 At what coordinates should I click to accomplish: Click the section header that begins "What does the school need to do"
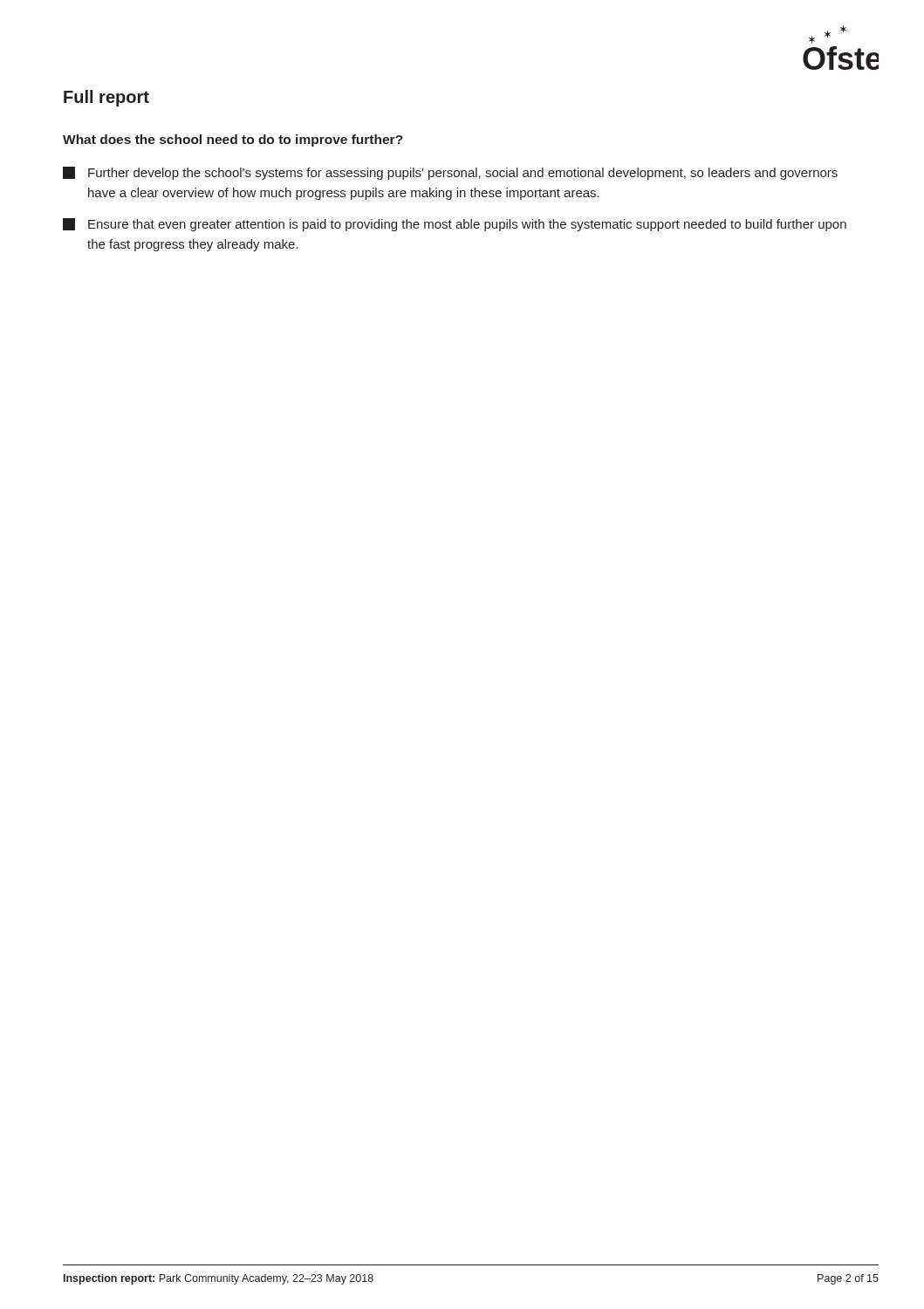(x=233, y=139)
